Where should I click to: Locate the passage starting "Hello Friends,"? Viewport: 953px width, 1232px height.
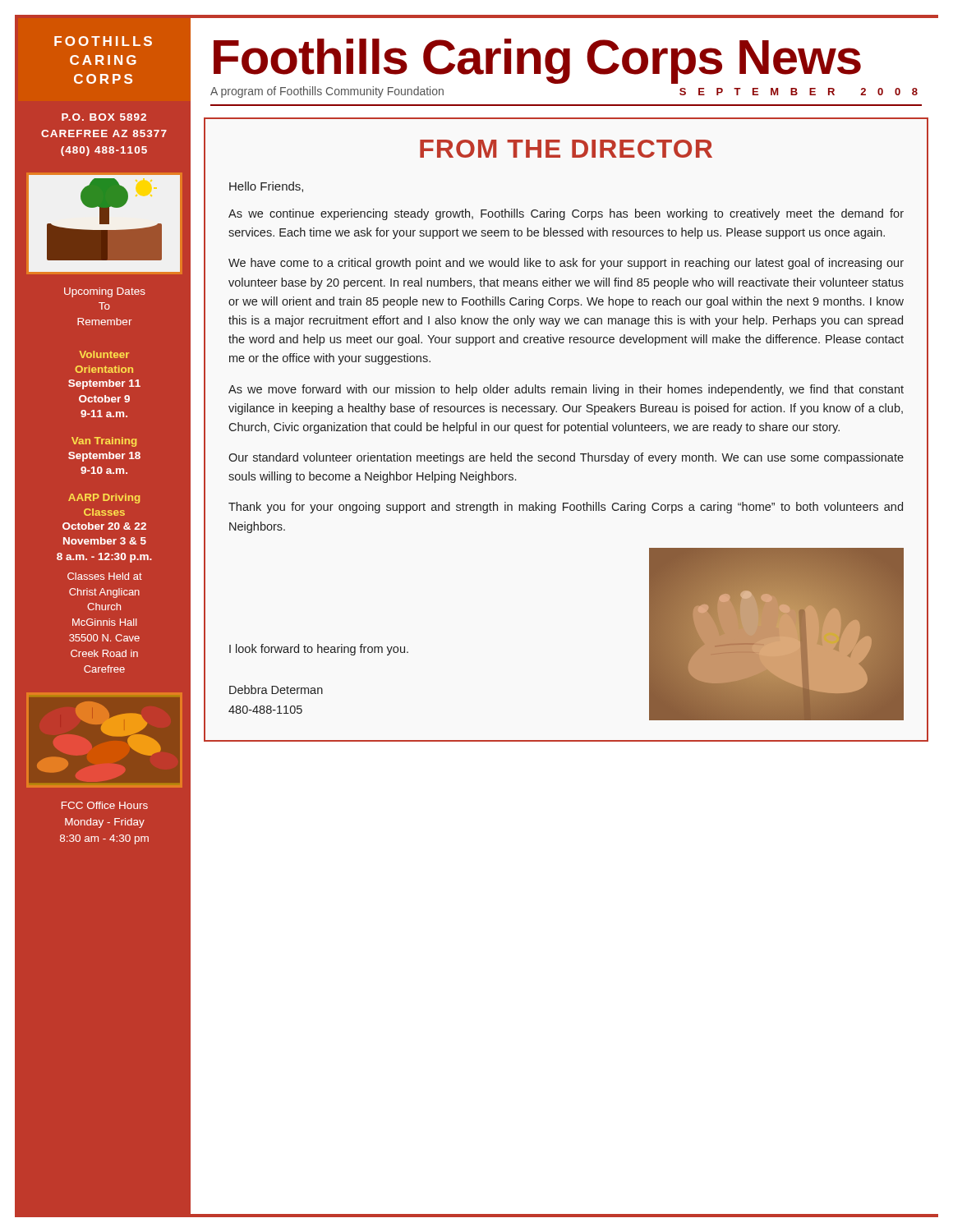pyautogui.click(x=266, y=186)
